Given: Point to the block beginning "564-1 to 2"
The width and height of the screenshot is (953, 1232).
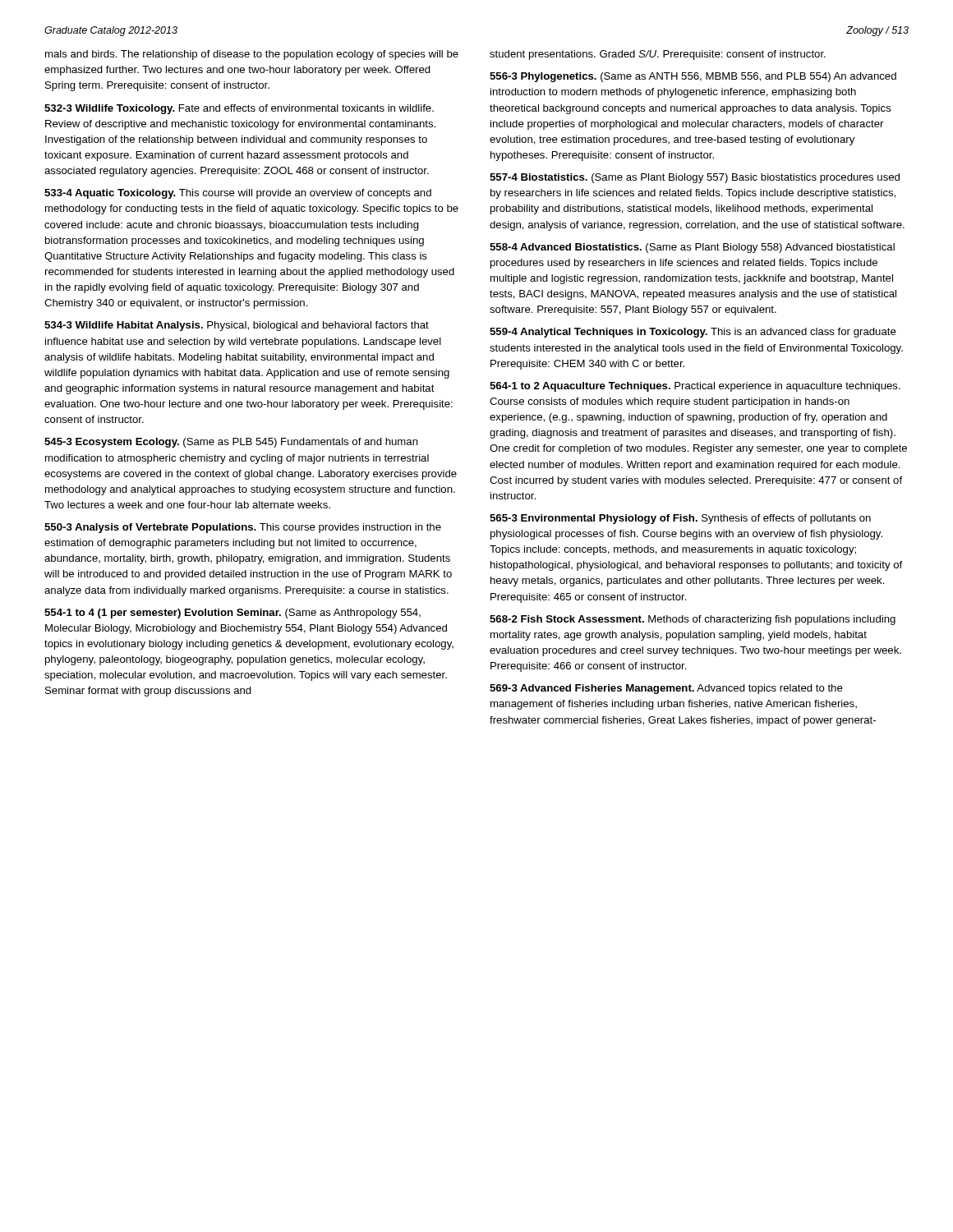Looking at the screenshot, I should point(699,441).
